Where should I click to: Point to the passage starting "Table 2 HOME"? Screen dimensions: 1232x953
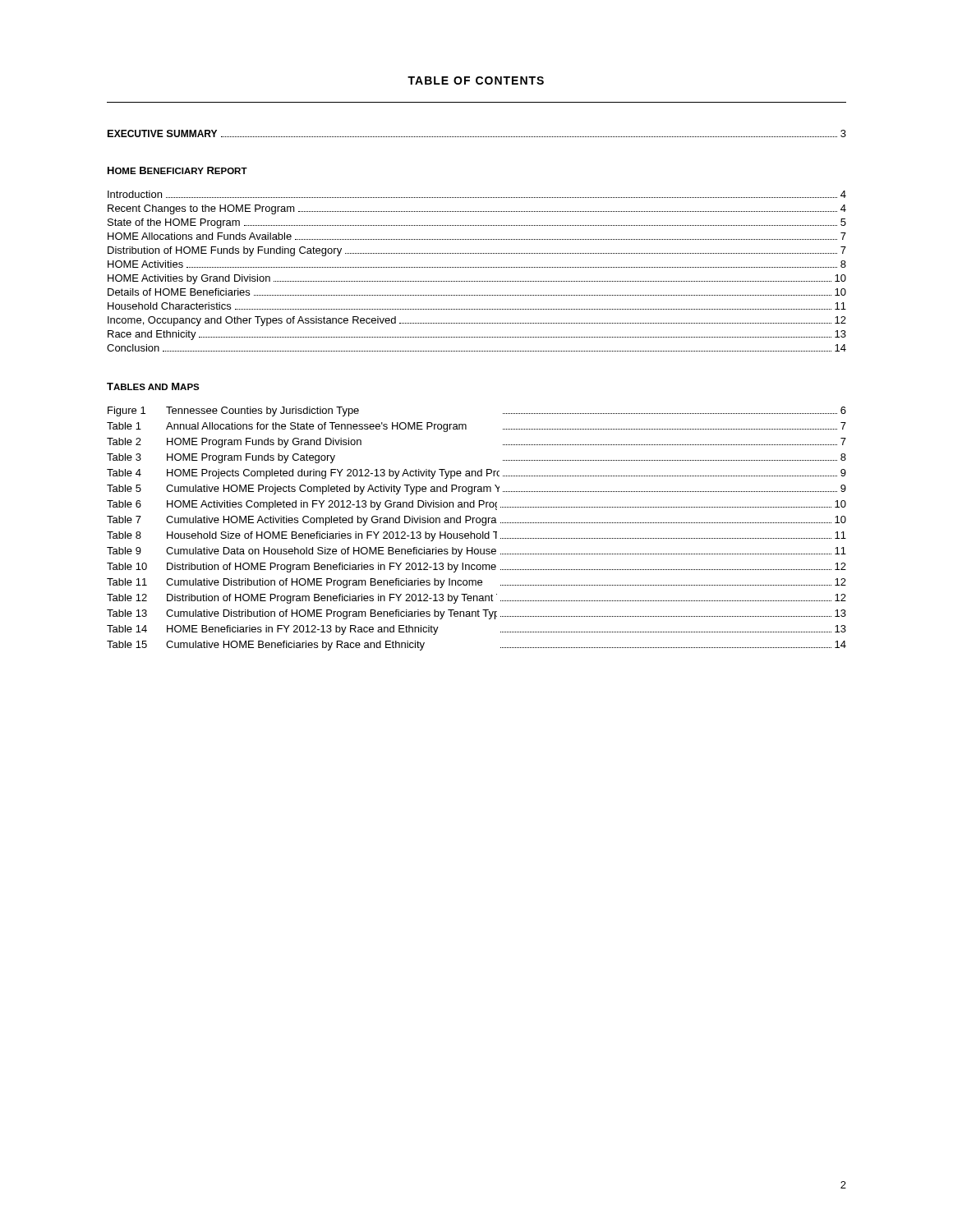tap(125, 442)
